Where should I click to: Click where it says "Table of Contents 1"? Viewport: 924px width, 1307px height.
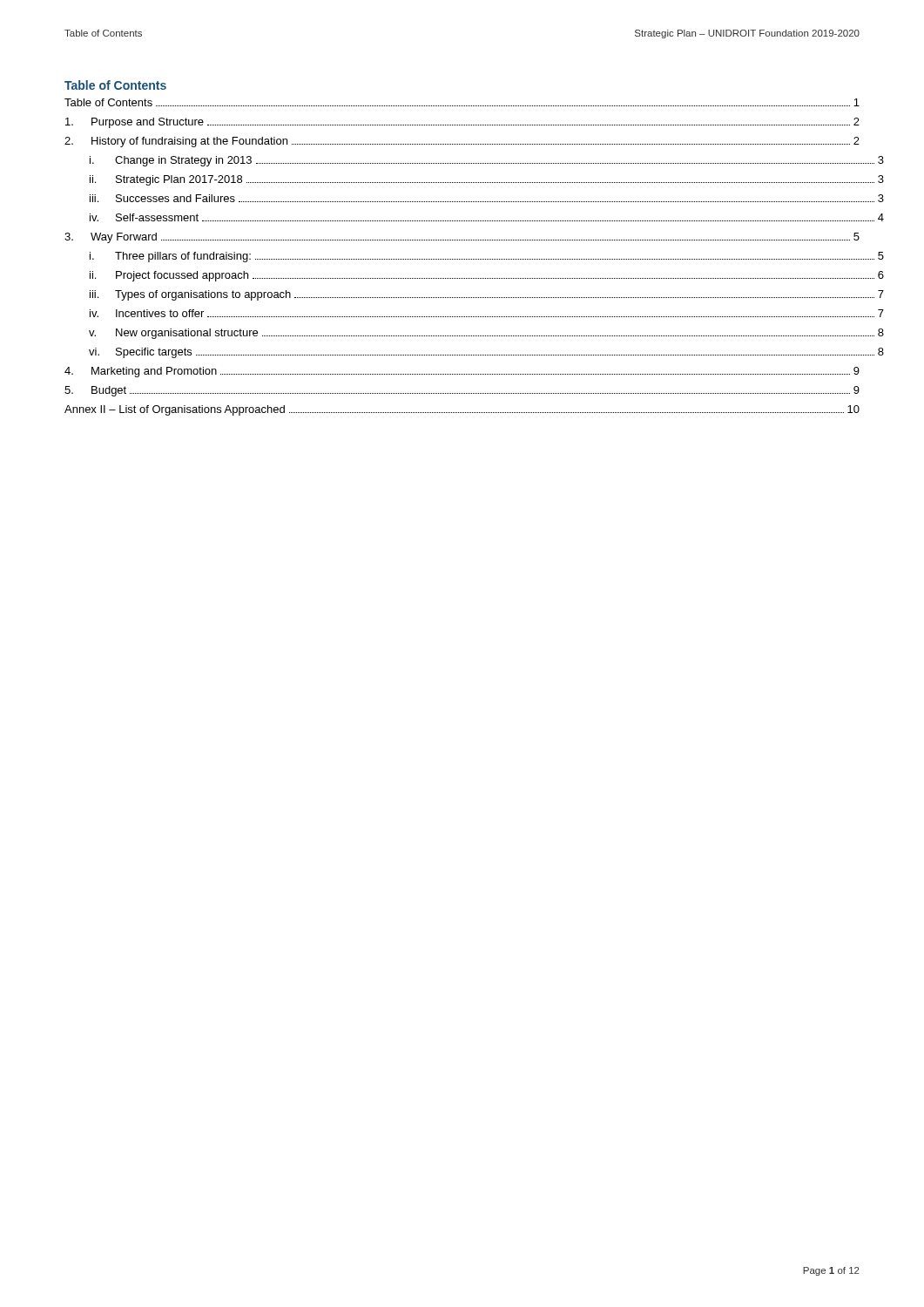coord(462,102)
